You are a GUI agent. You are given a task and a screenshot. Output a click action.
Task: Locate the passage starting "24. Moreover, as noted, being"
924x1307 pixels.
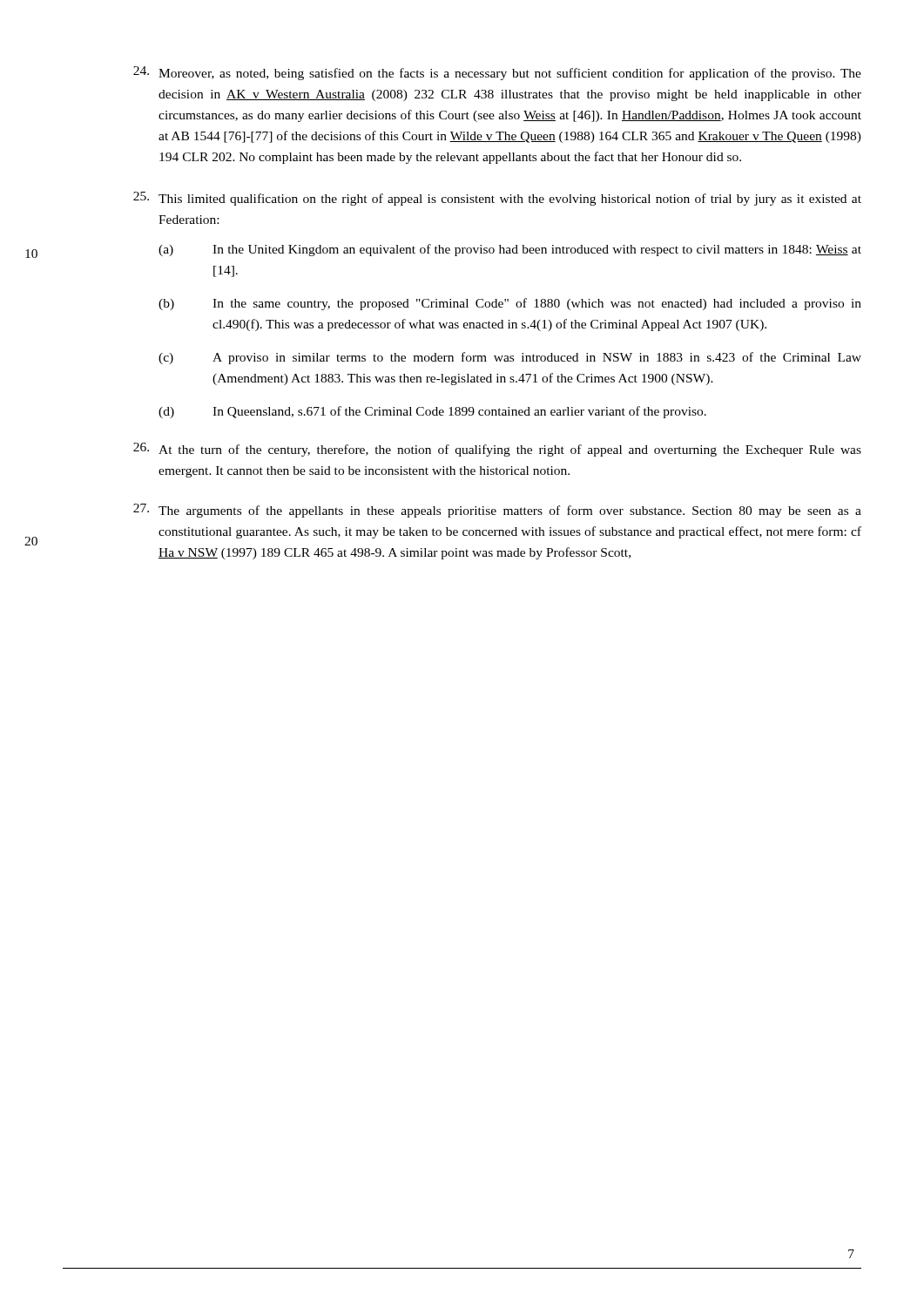coord(474,115)
